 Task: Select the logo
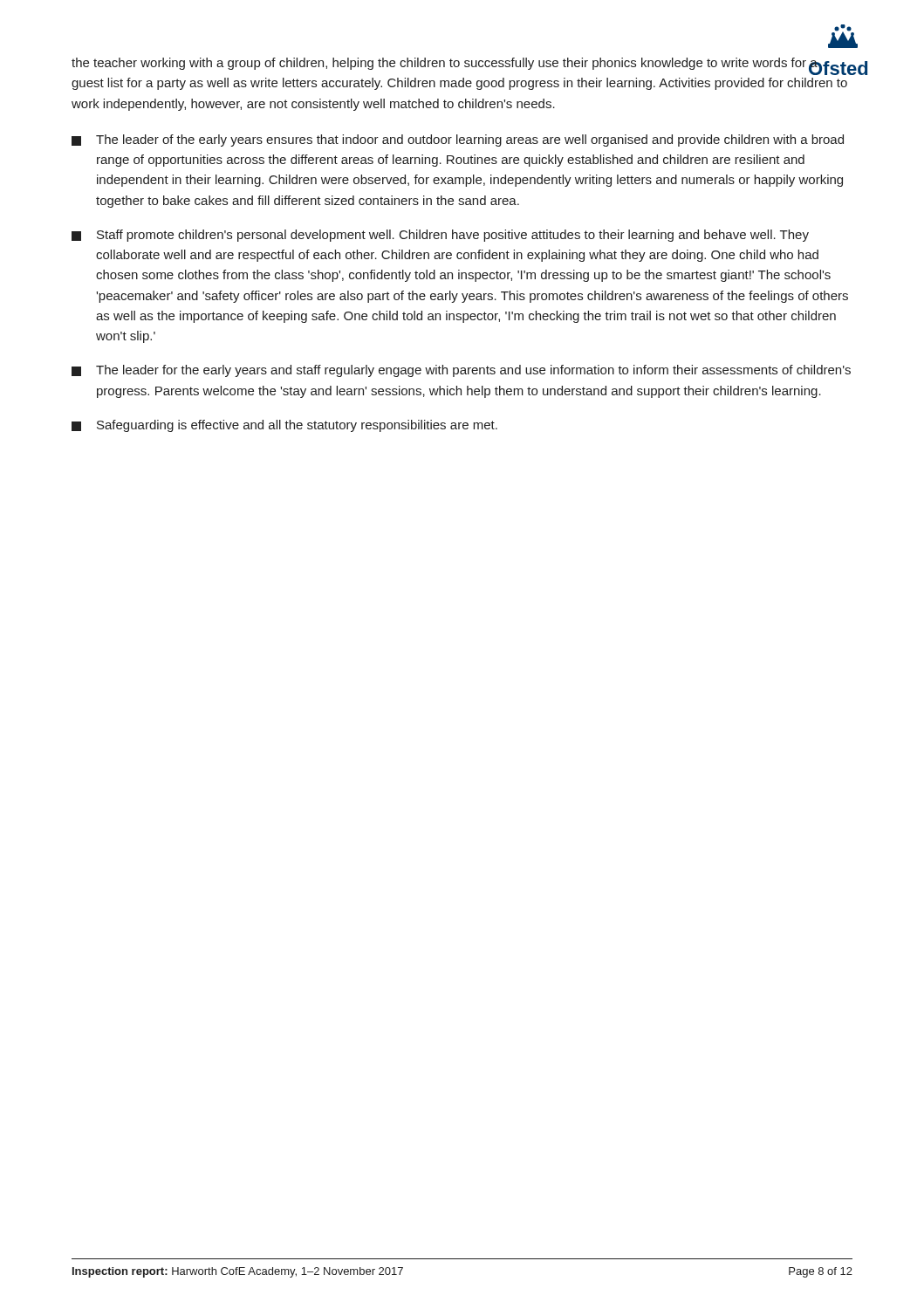843,55
